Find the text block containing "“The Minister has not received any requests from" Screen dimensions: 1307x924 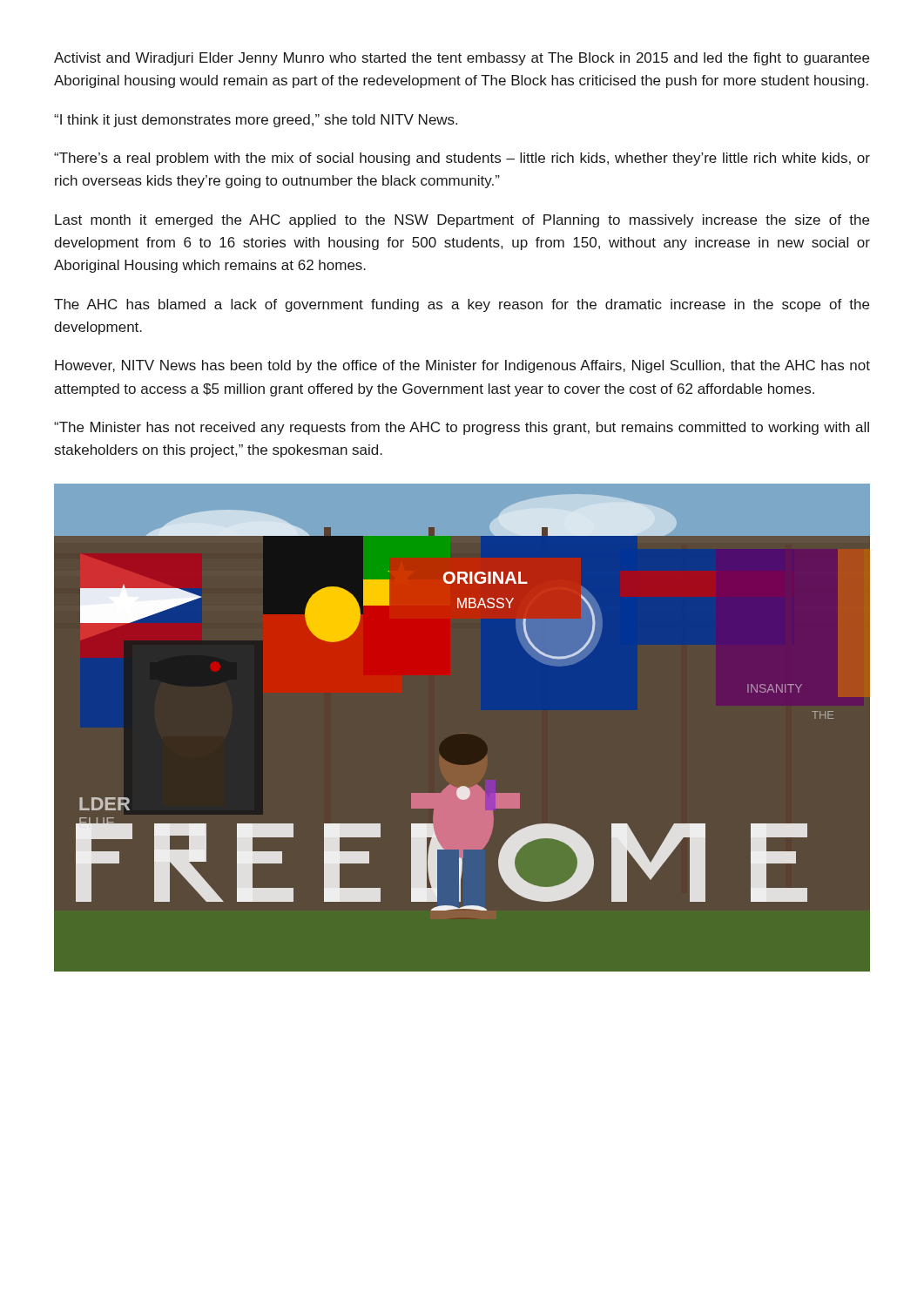[462, 439]
